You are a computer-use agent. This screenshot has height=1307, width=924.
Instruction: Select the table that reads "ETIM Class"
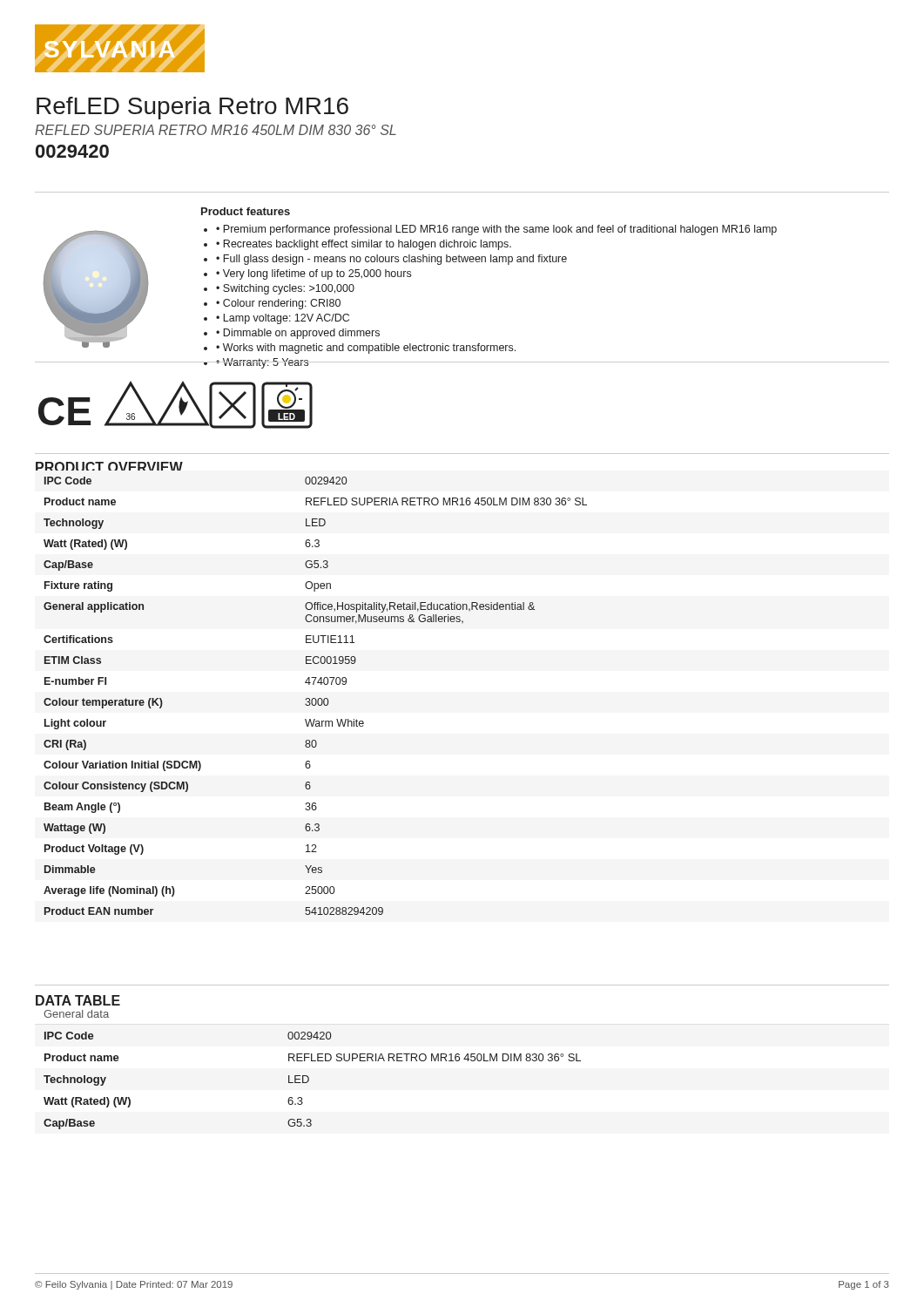[x=462, y=696]
